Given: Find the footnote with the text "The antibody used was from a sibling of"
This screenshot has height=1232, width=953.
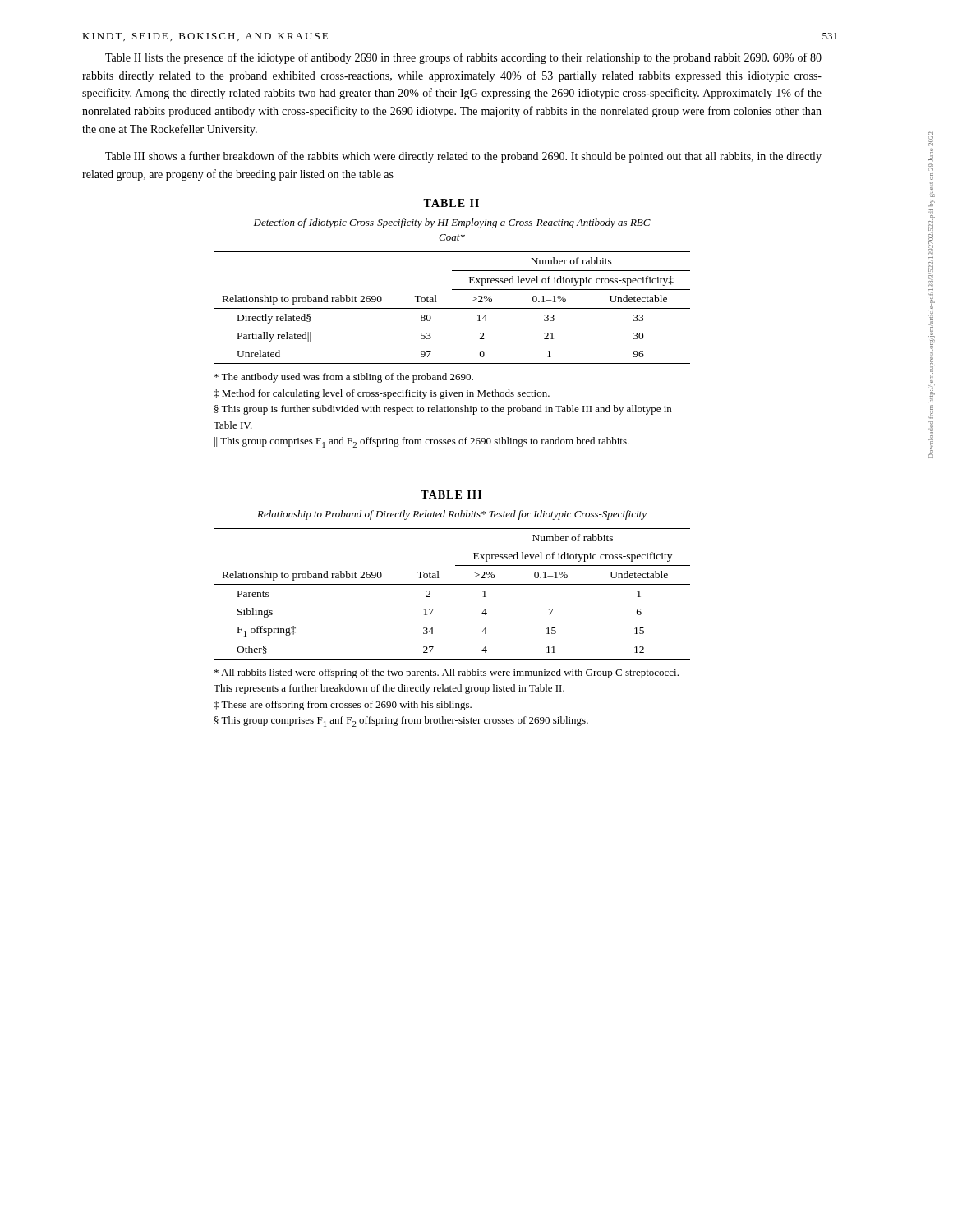Looking at the screenshot, I should tap(344, 377).
